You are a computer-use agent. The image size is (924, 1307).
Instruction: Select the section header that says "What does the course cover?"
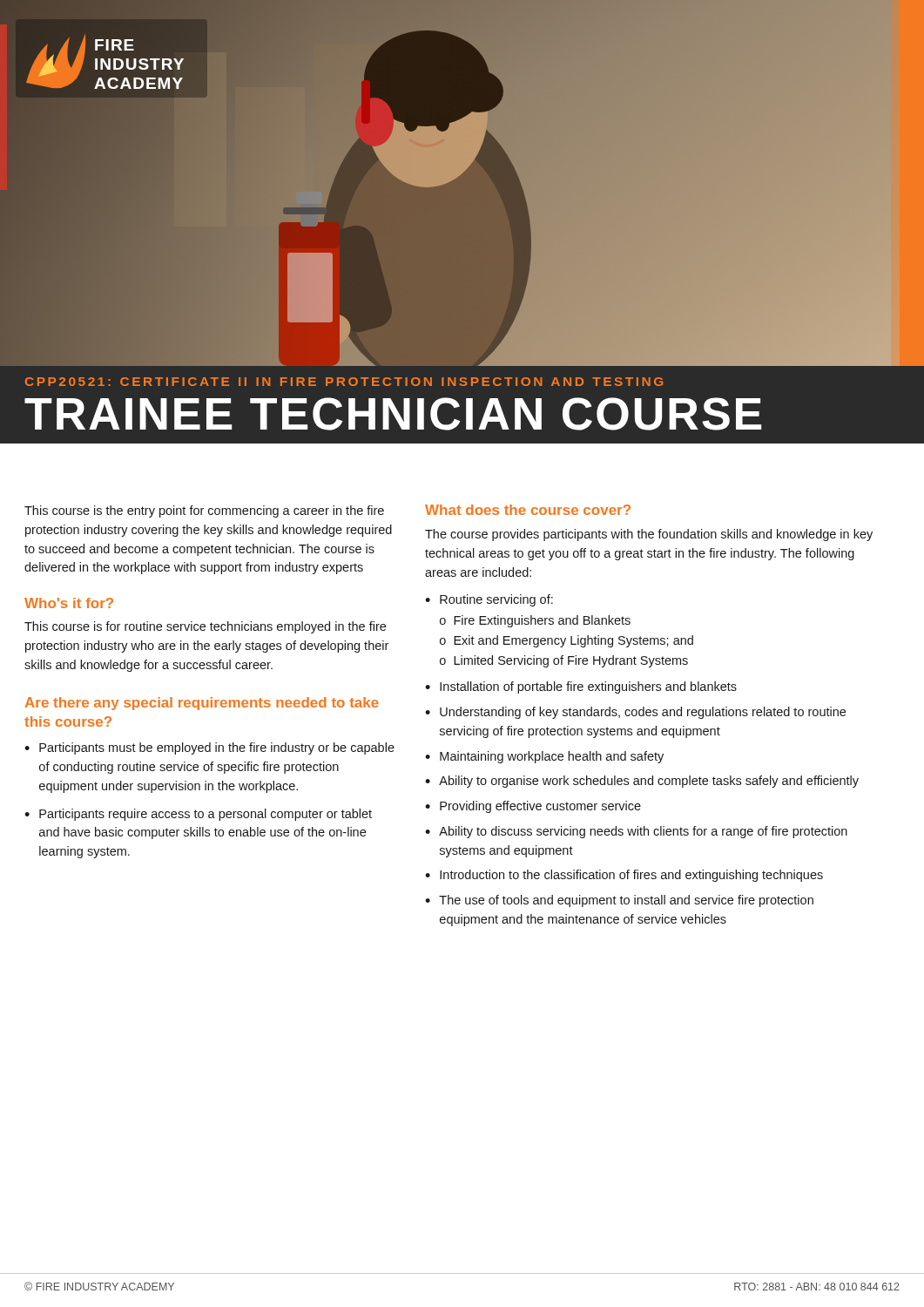pos(528,510)
